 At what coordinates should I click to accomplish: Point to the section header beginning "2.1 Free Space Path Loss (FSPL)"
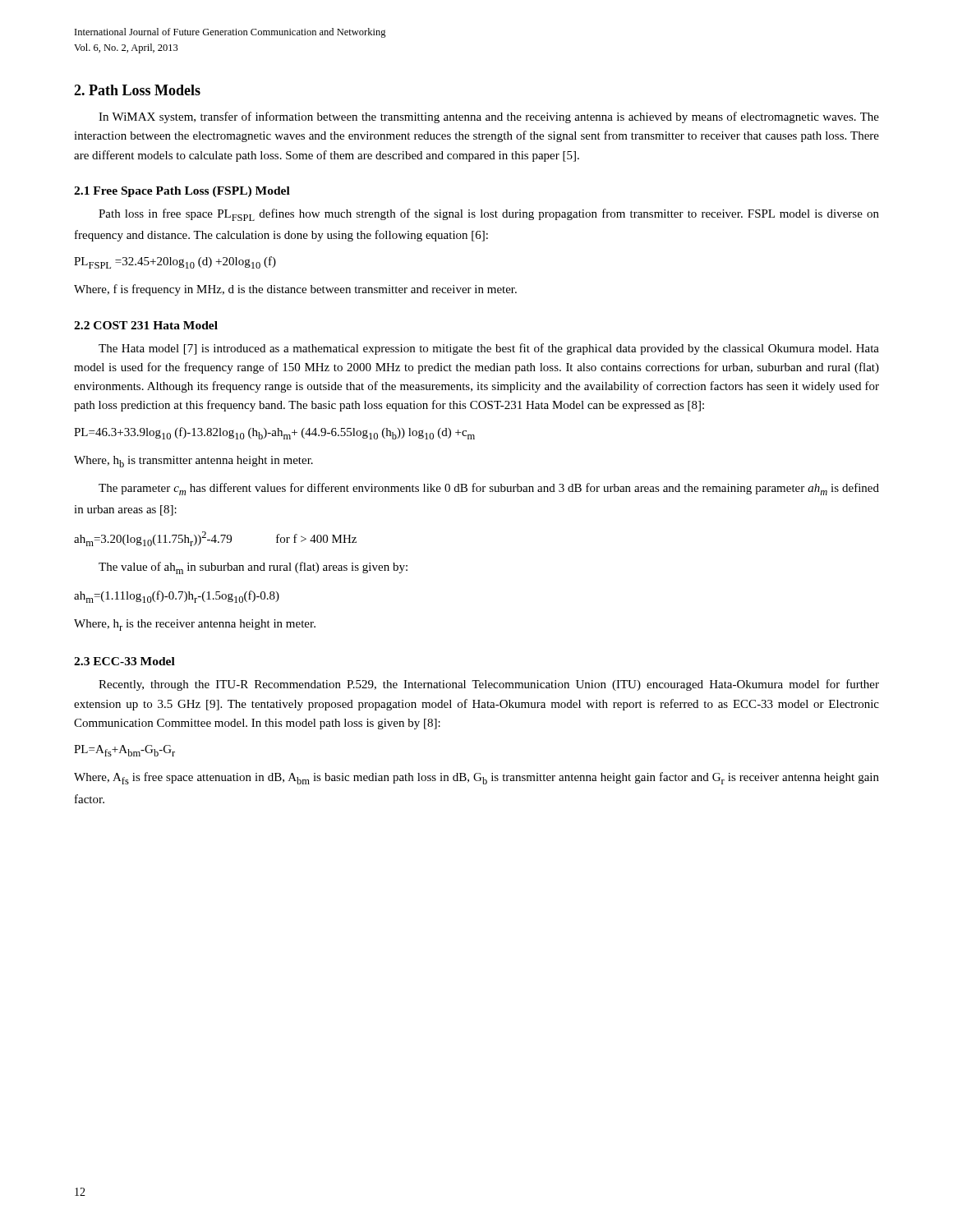[x=182, y=192]
